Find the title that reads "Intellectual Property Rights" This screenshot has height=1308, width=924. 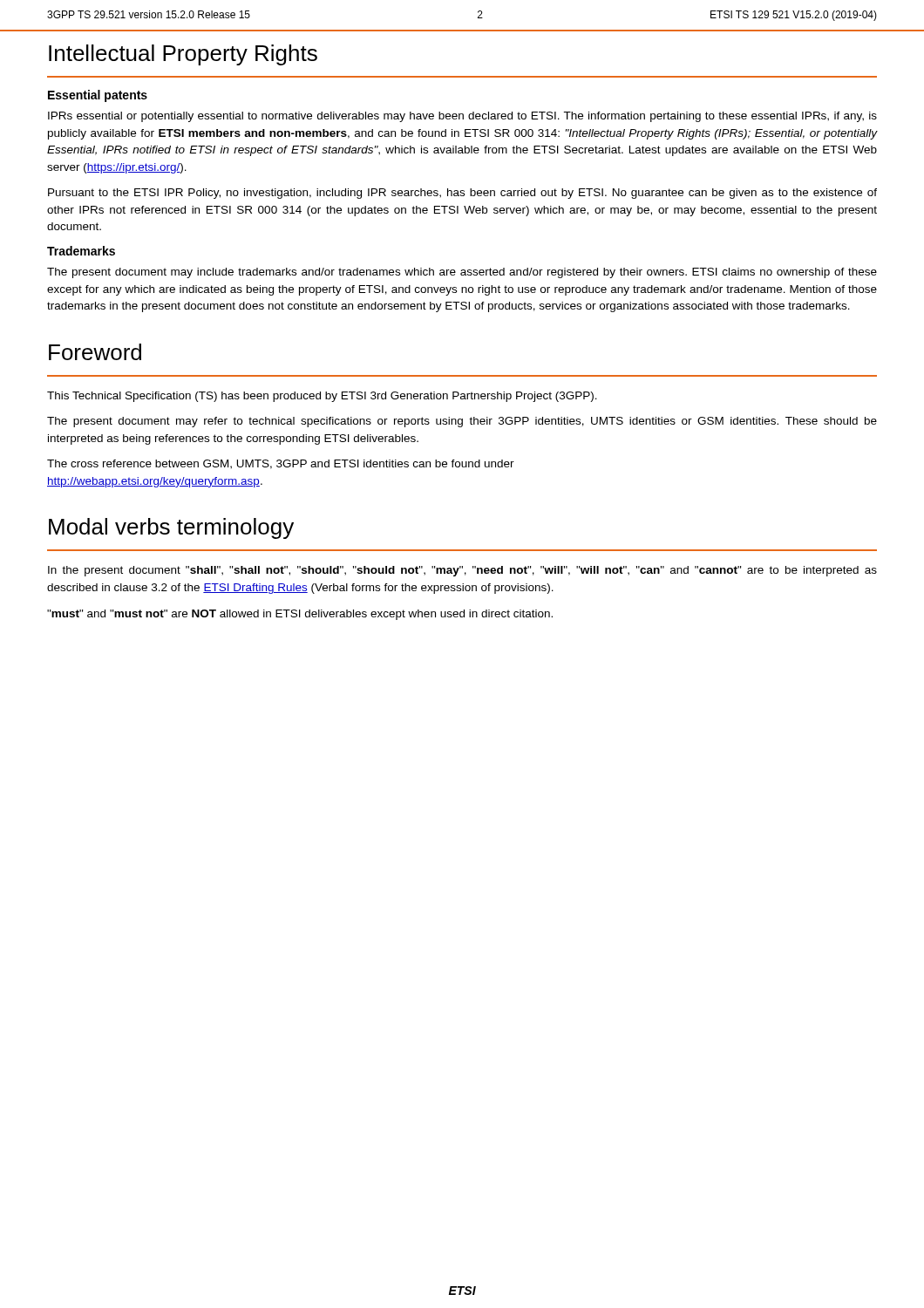coord(183,55)
